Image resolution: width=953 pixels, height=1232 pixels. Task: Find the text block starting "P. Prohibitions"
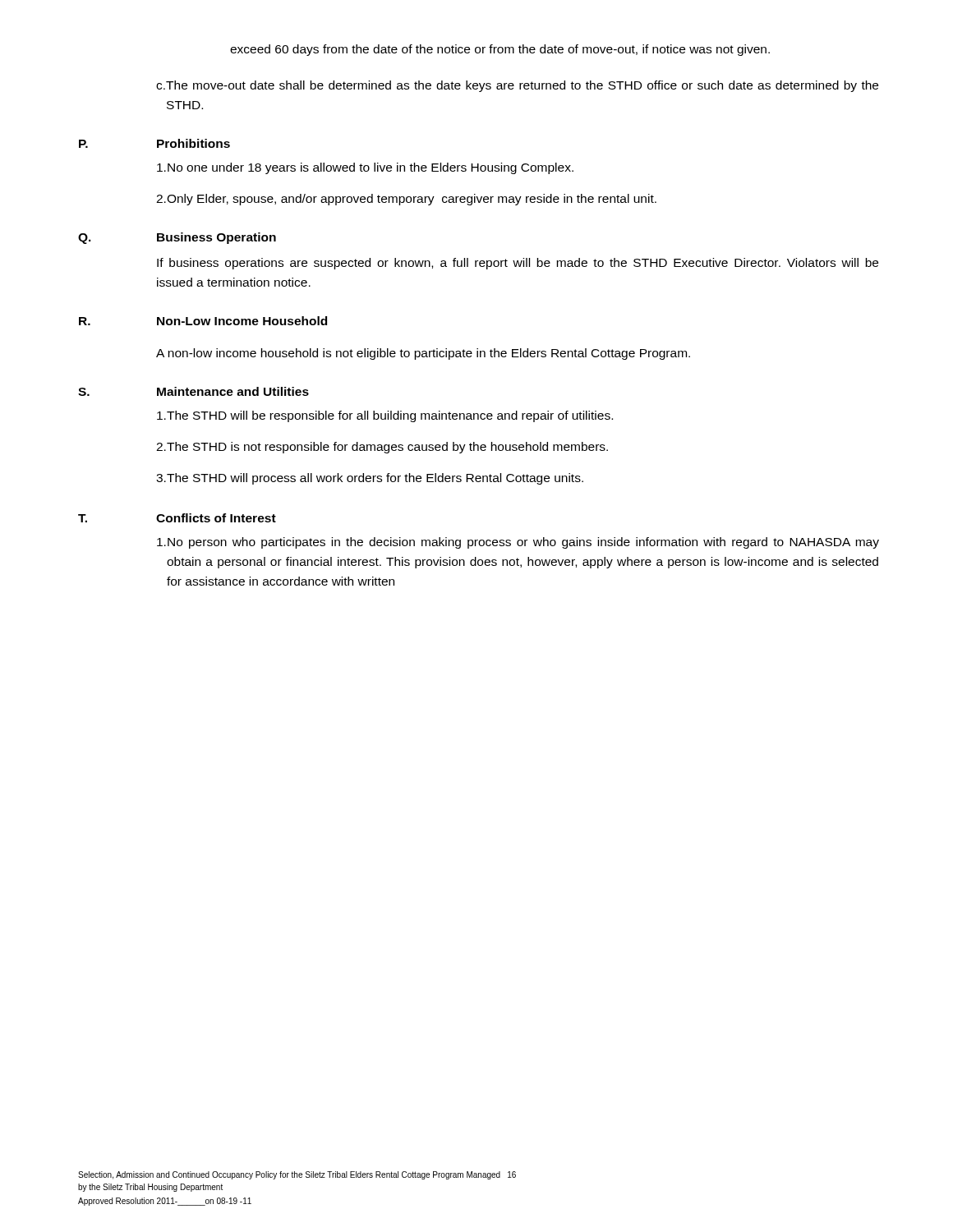point(154,143)
